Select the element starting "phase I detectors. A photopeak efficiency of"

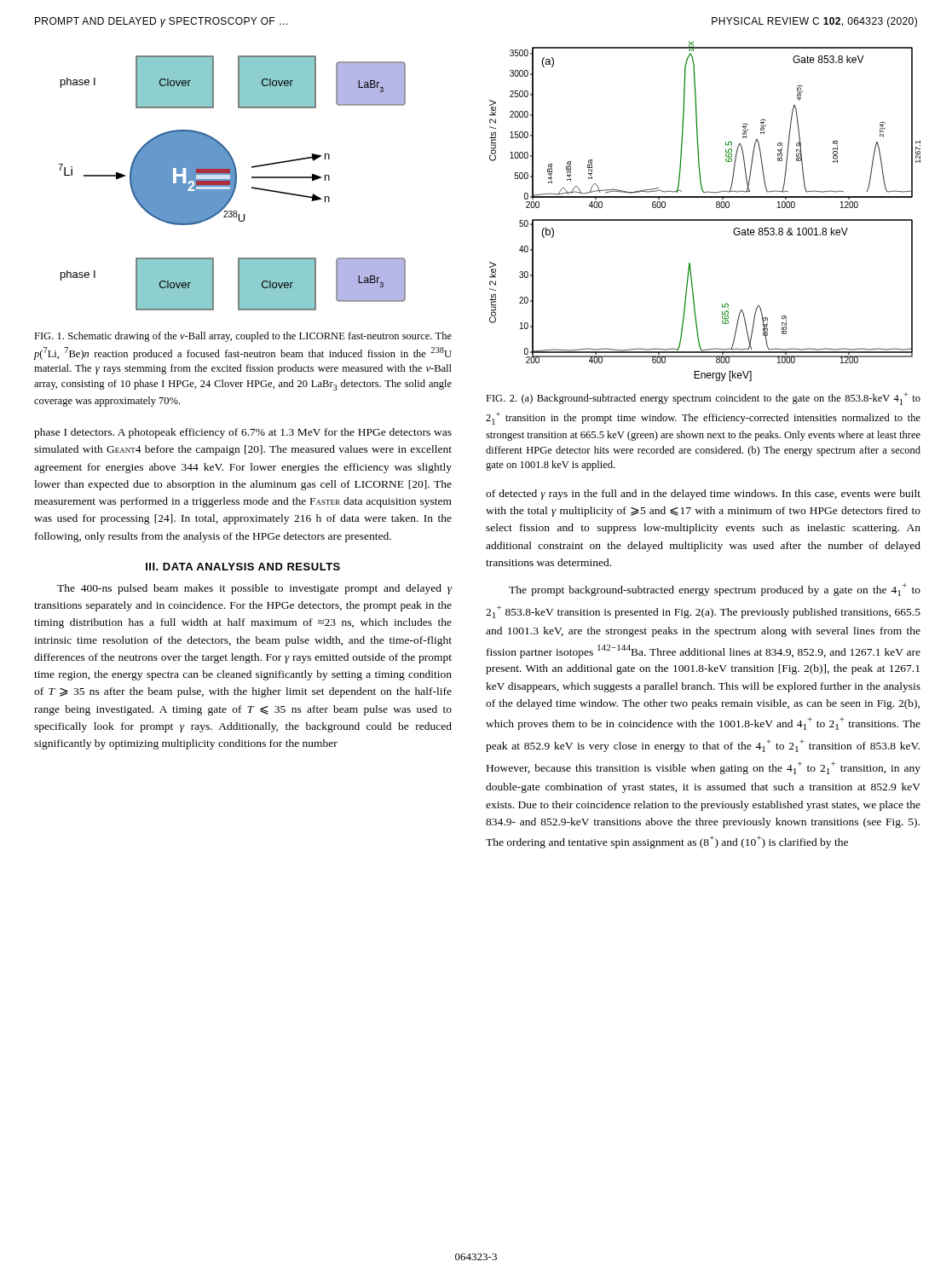point(243,484)
